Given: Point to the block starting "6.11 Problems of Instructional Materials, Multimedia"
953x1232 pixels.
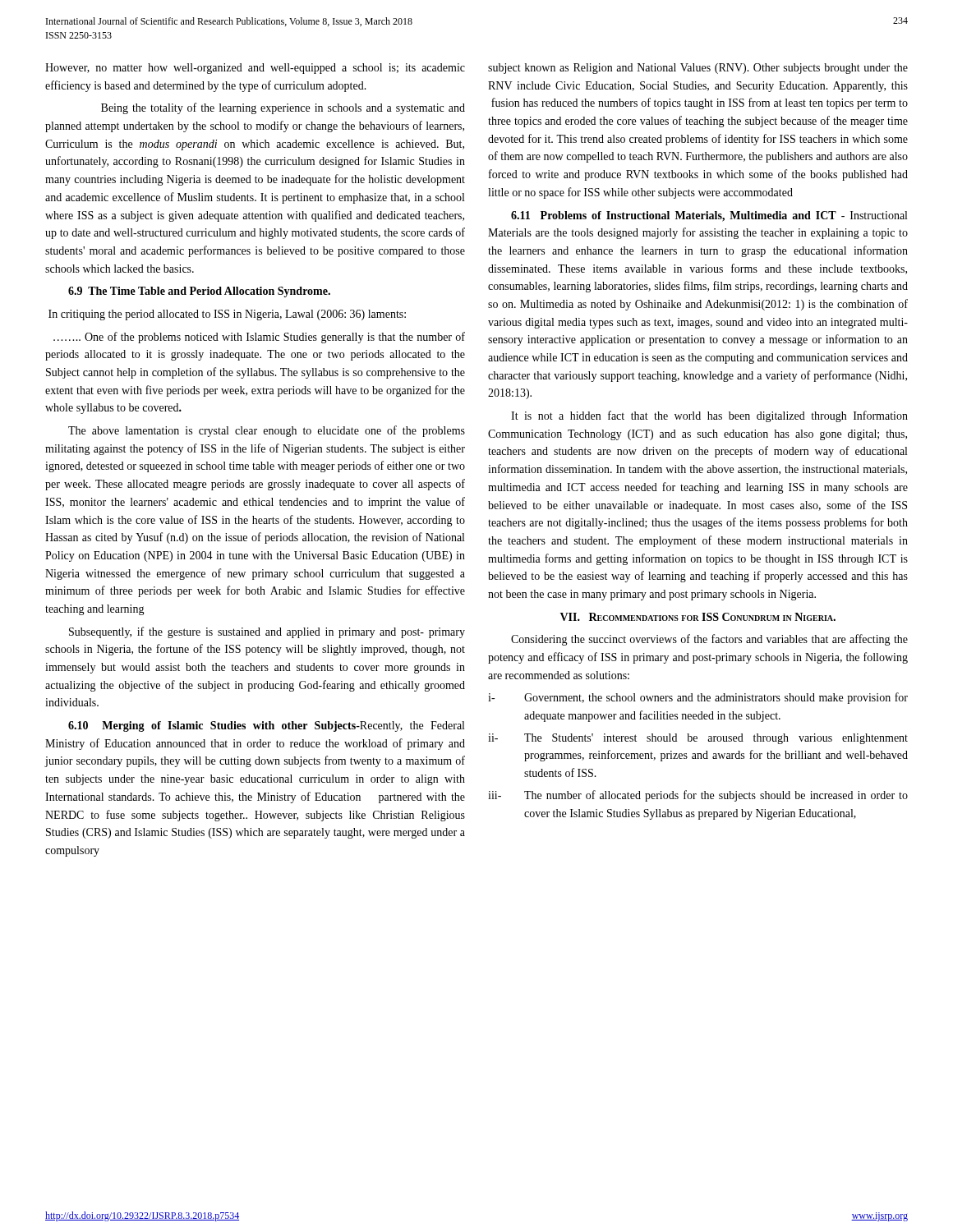Looking at the screenshot, I should [698, 305].
